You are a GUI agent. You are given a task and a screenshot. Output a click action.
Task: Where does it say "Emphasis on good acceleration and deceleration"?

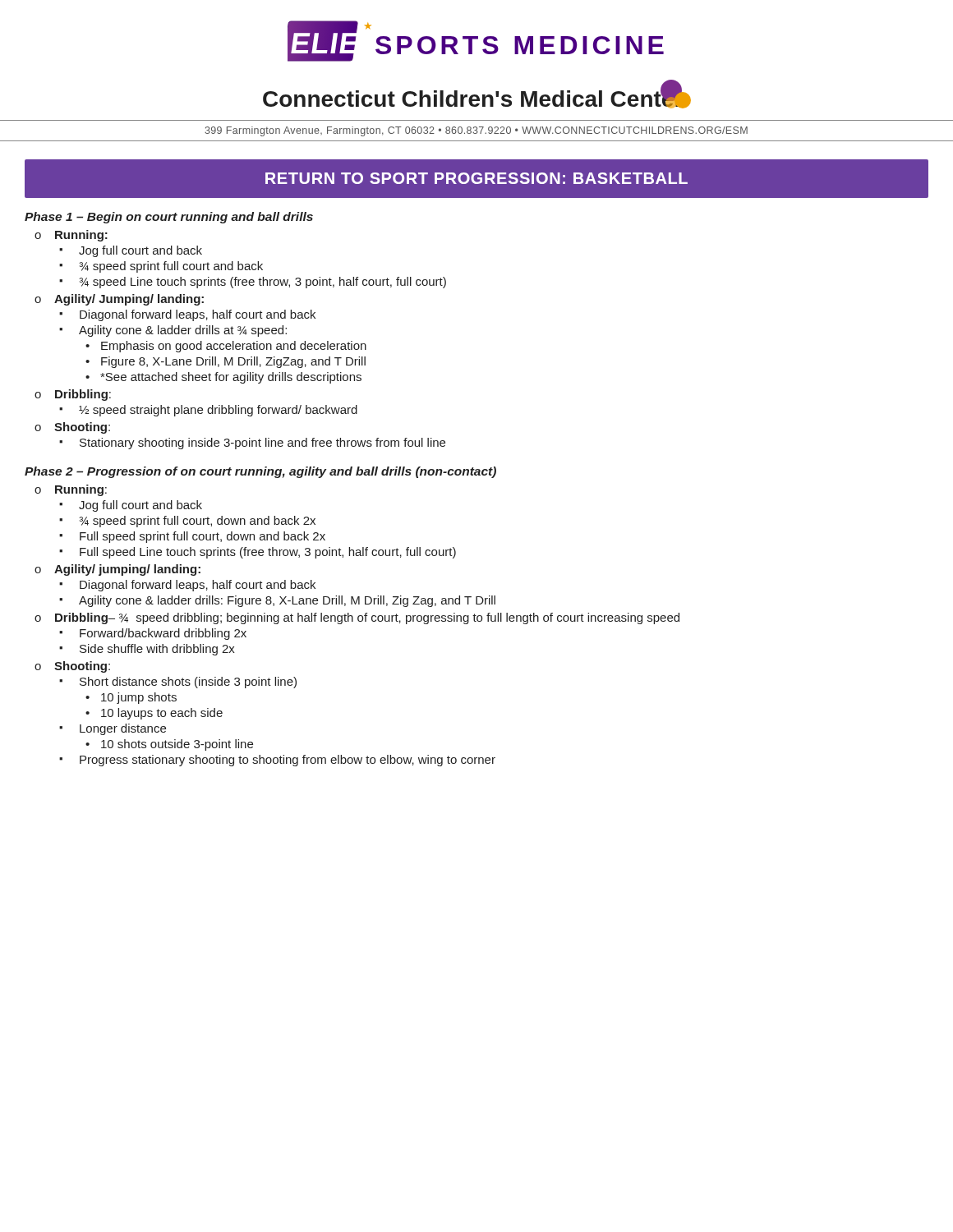(x=233, y=345)
